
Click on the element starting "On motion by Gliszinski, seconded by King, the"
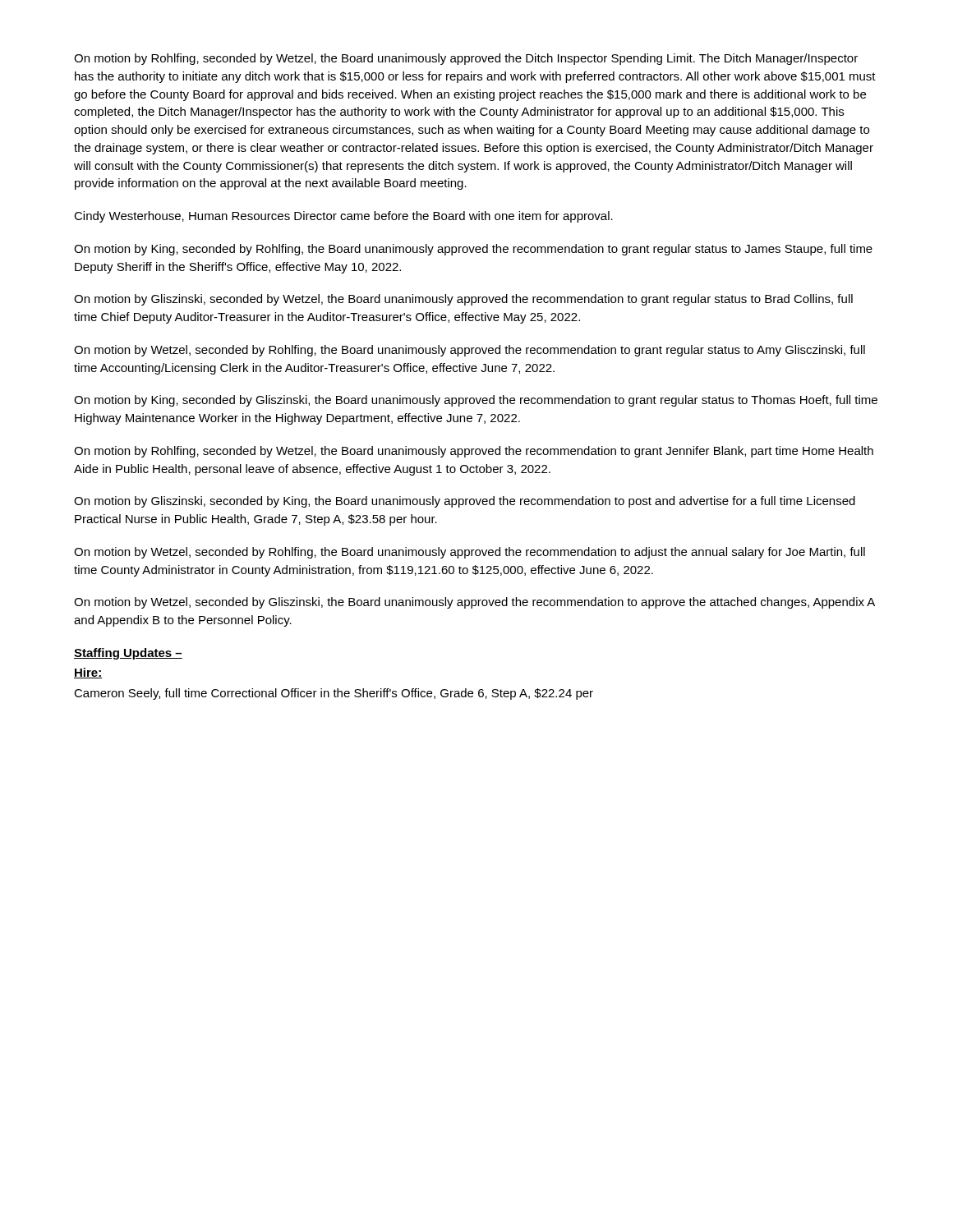(465, 510)
